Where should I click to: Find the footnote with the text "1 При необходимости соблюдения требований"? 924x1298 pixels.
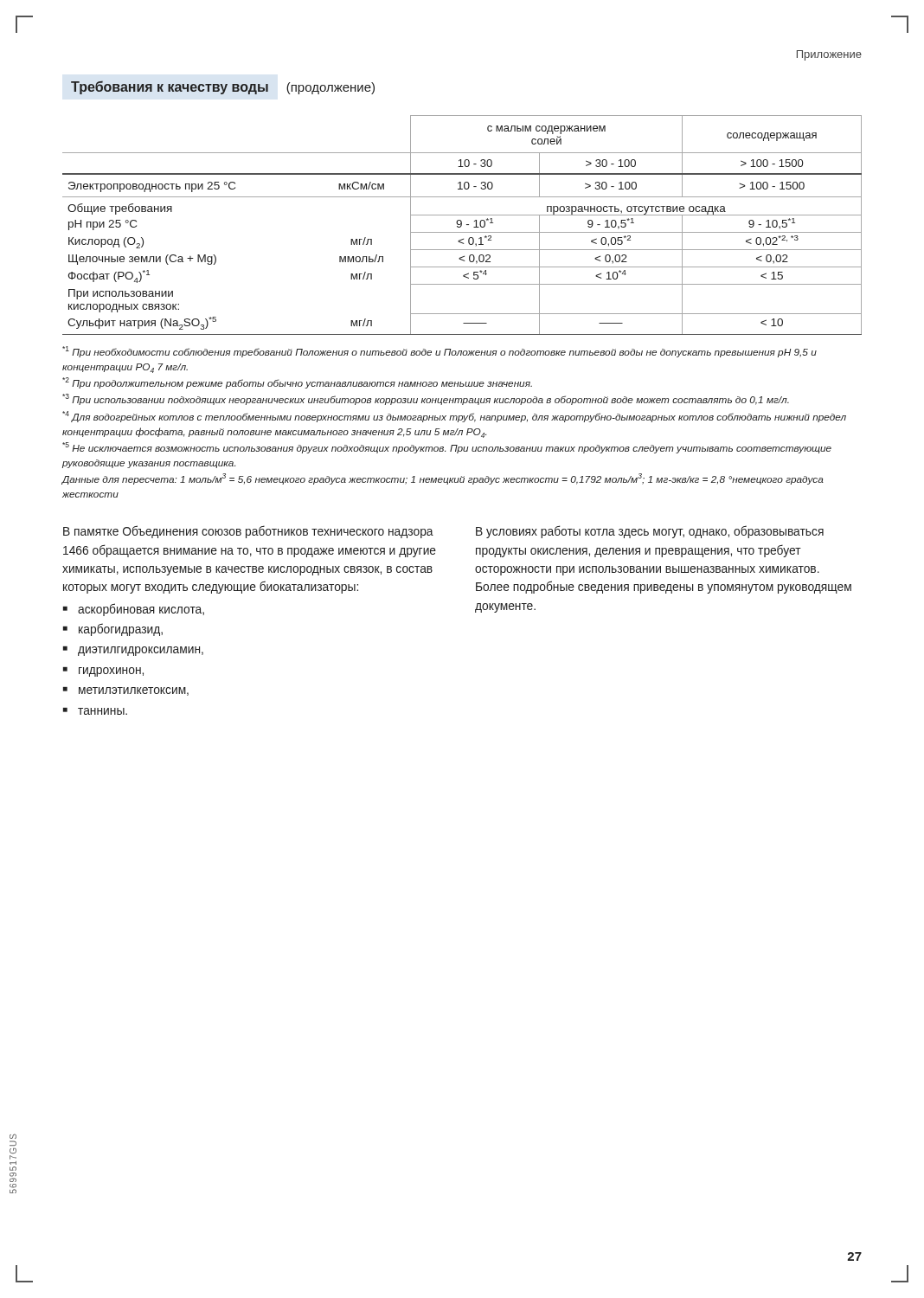point(462,424)
